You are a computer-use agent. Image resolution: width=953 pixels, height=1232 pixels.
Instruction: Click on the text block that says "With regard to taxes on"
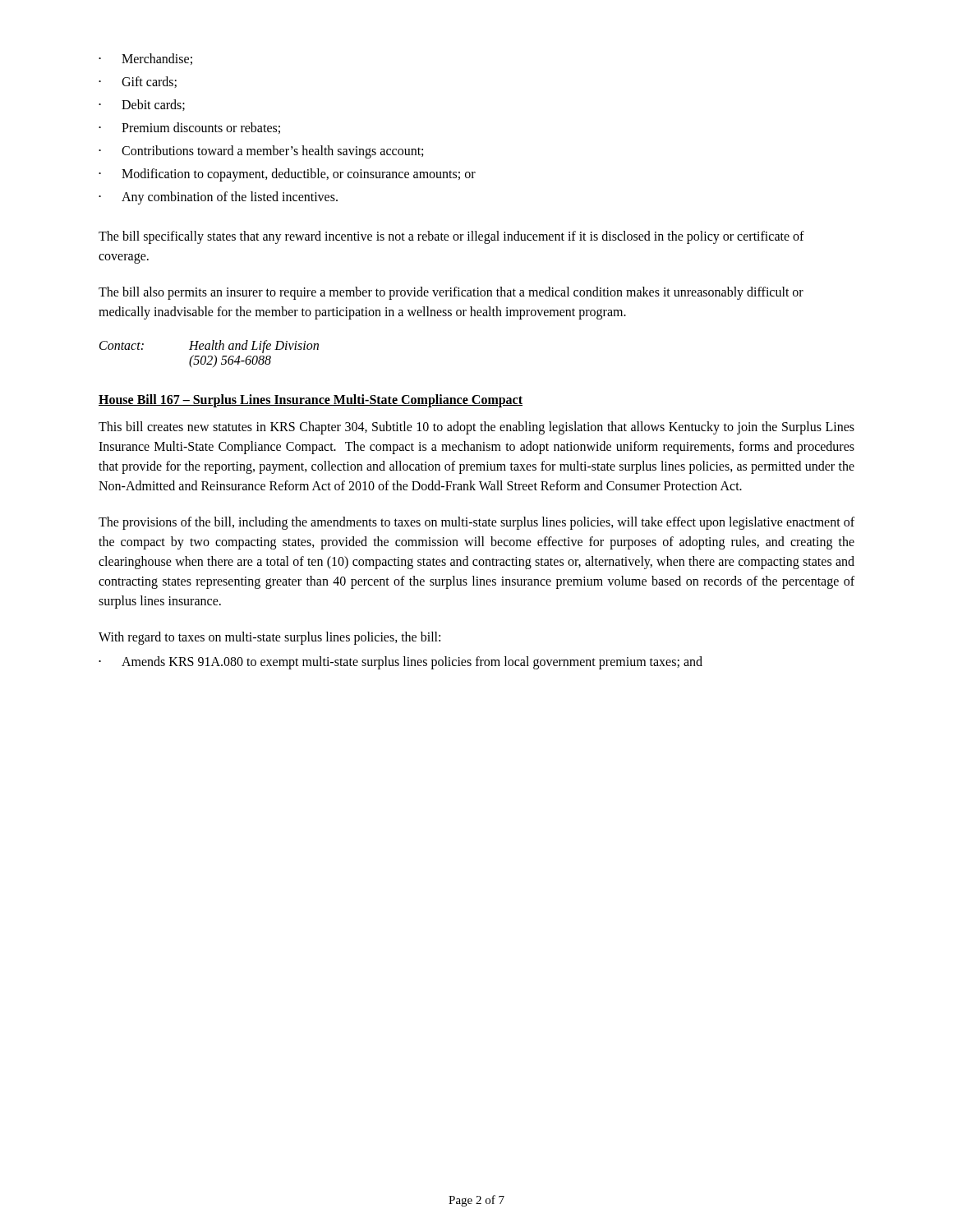tap(270, 637)
